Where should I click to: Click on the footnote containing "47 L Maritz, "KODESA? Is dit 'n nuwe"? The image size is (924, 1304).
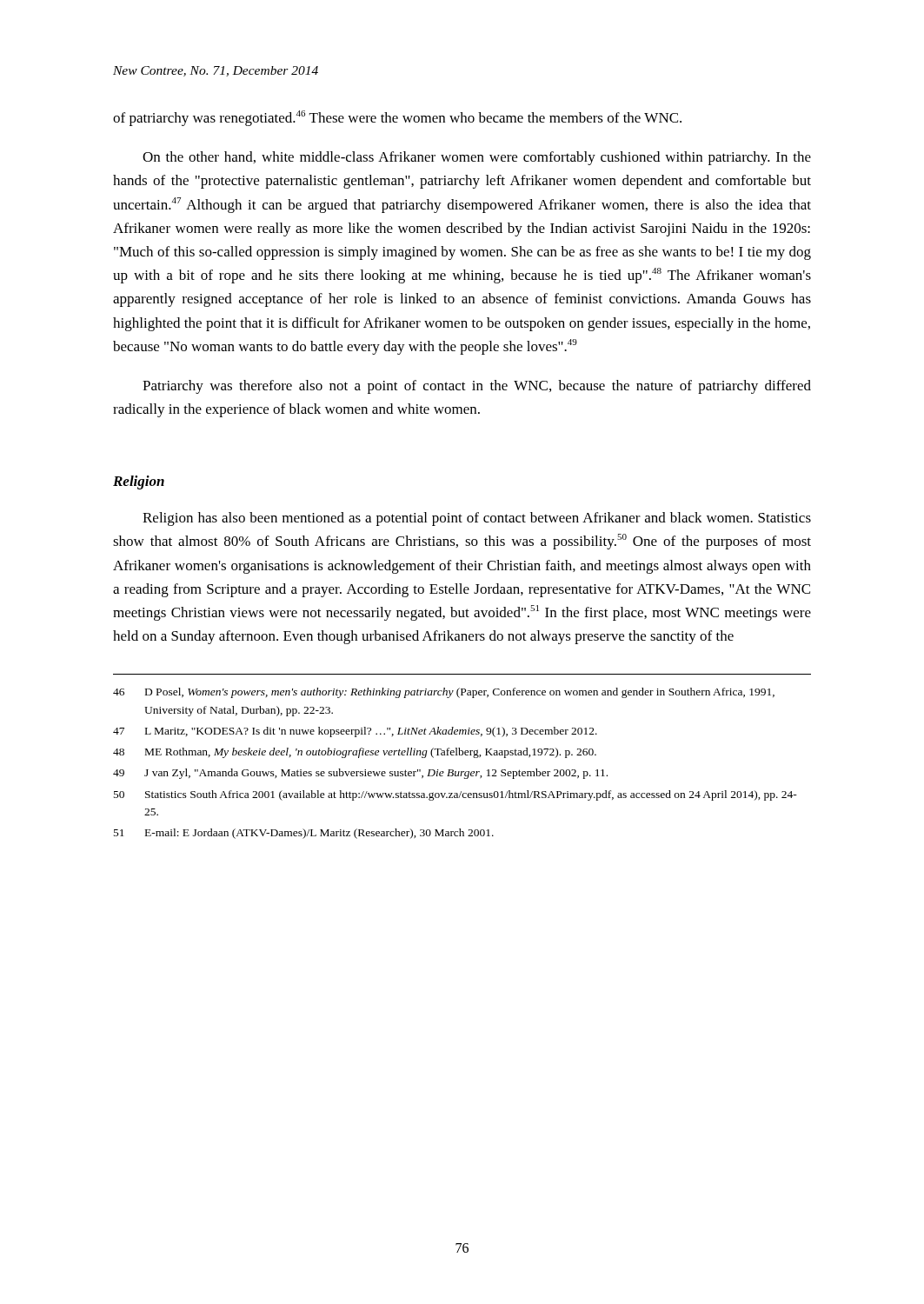462,731
